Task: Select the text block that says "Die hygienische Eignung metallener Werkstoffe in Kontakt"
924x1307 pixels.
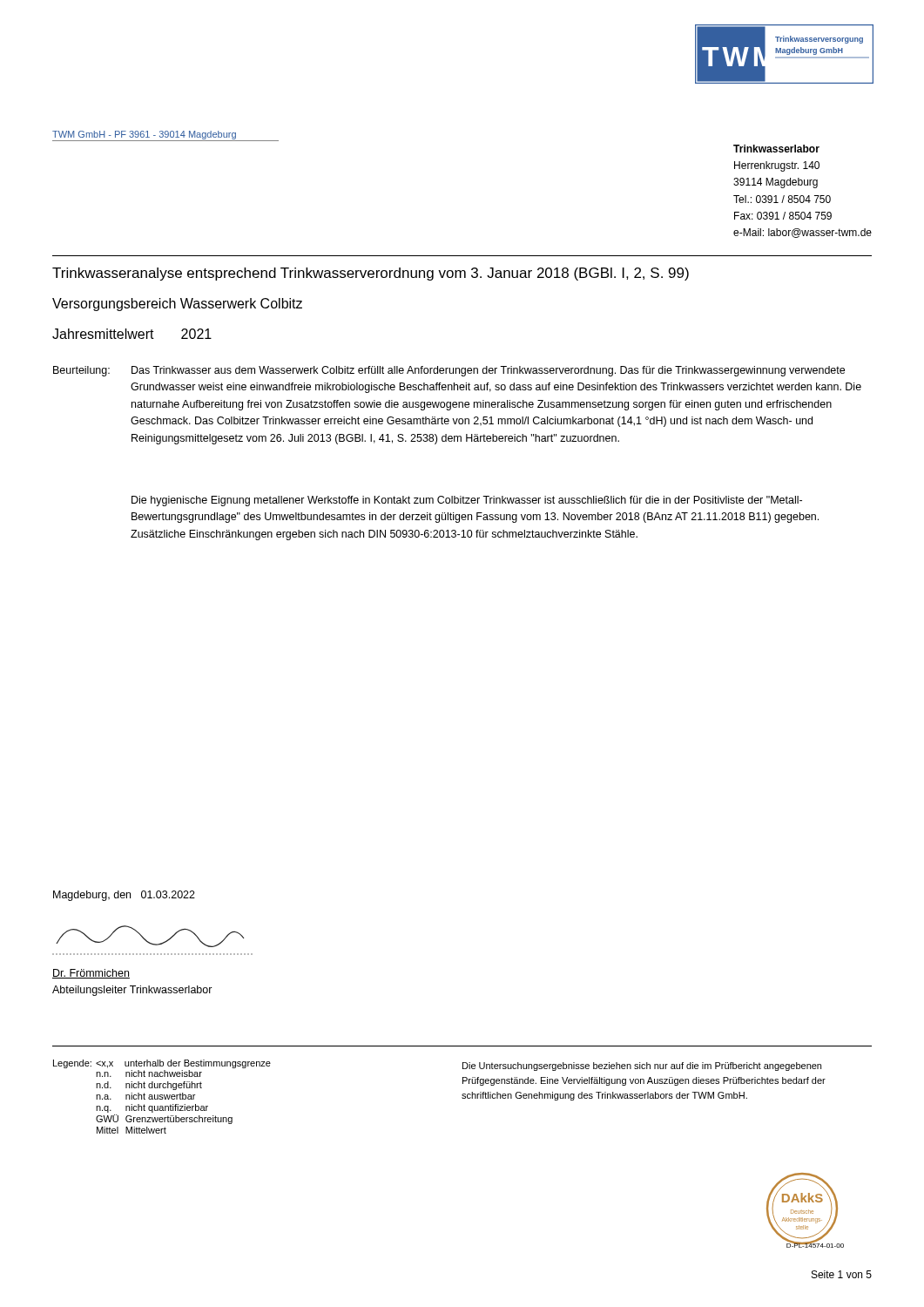Action: tap(475, 517)
